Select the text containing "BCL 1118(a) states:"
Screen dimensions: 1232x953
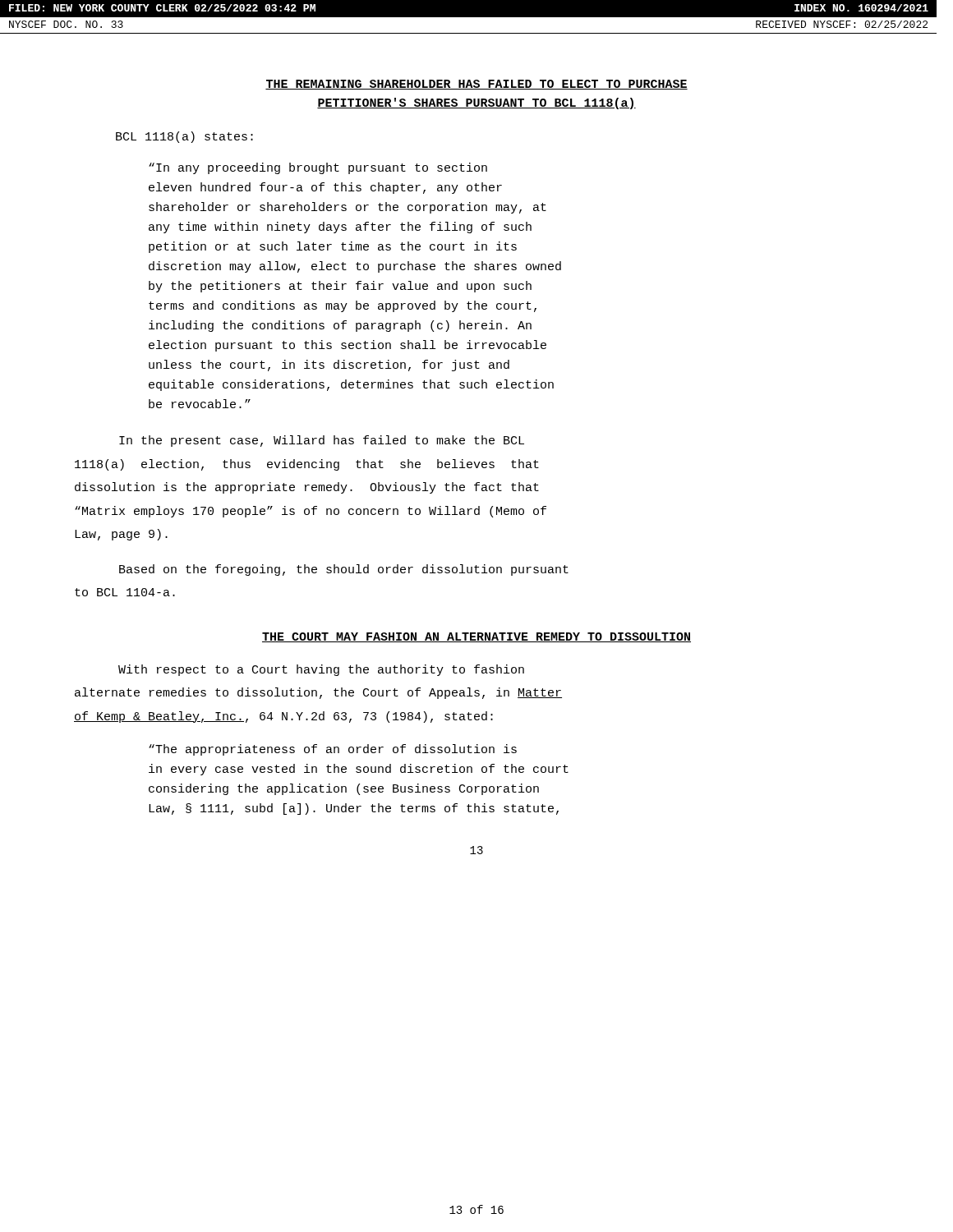(185, 138)
